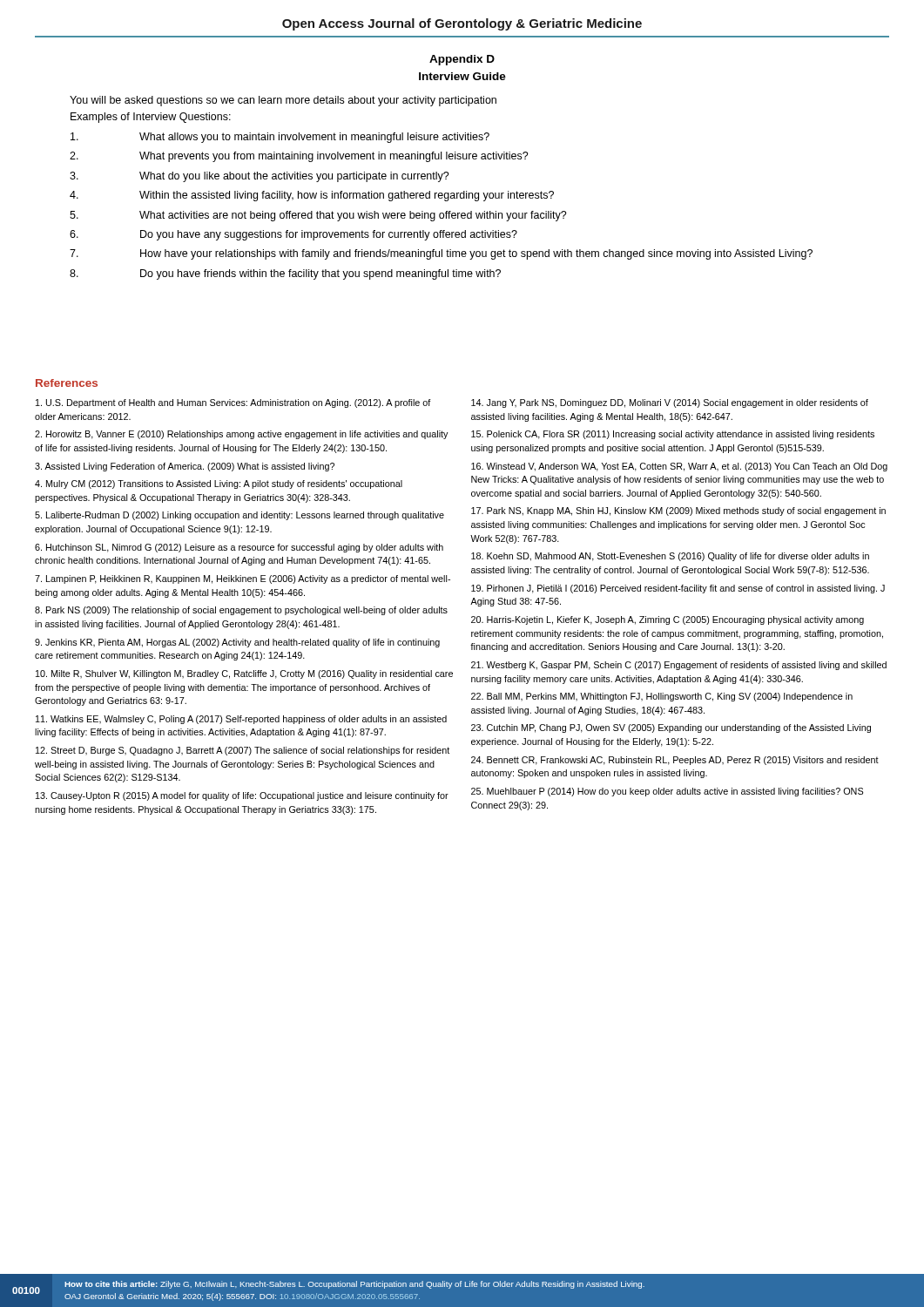Find the text block that says "Jang Y, Park NS, Dominguez DD, Molinari V"

669,409
